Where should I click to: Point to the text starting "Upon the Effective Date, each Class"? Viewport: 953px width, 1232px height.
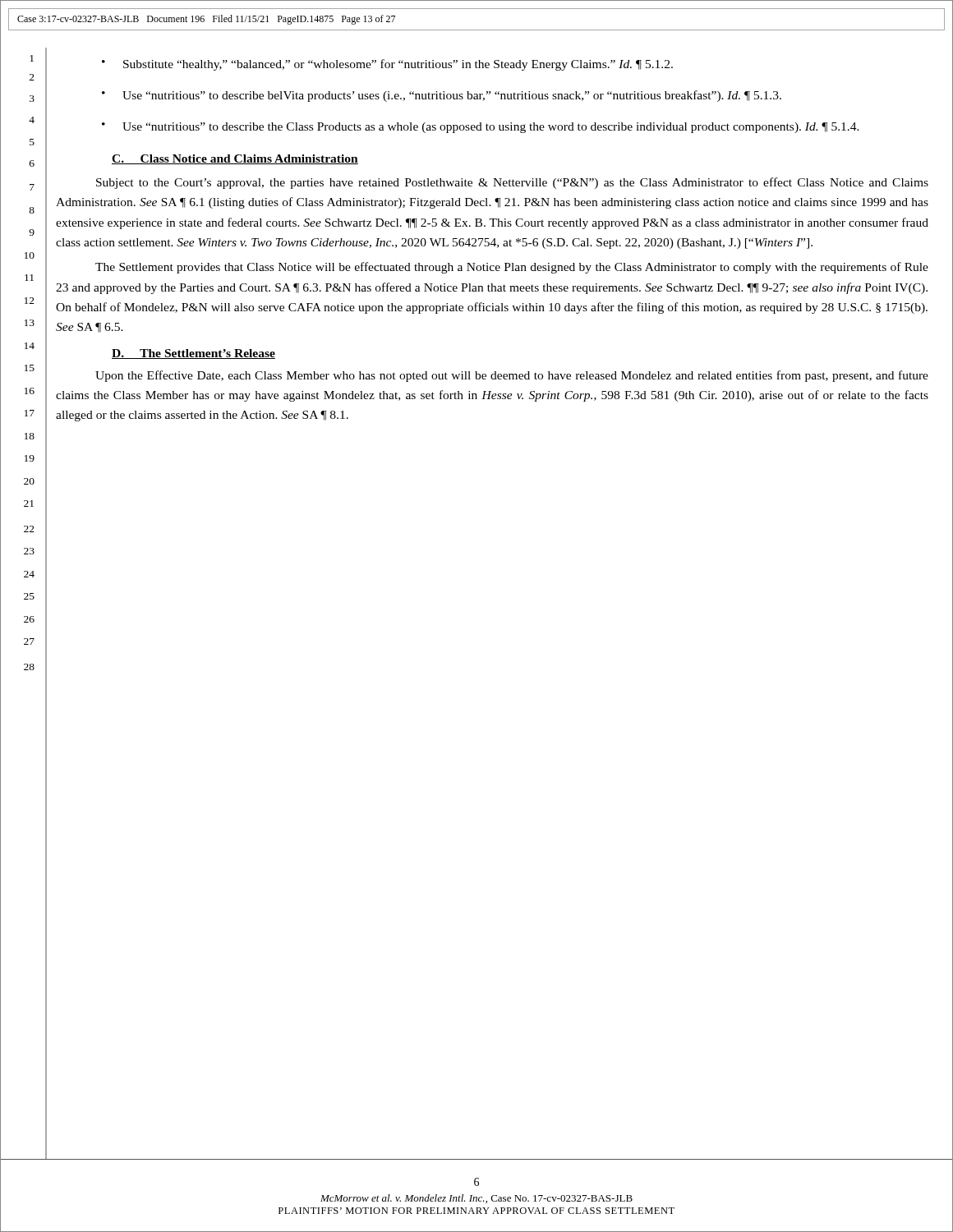492,395
